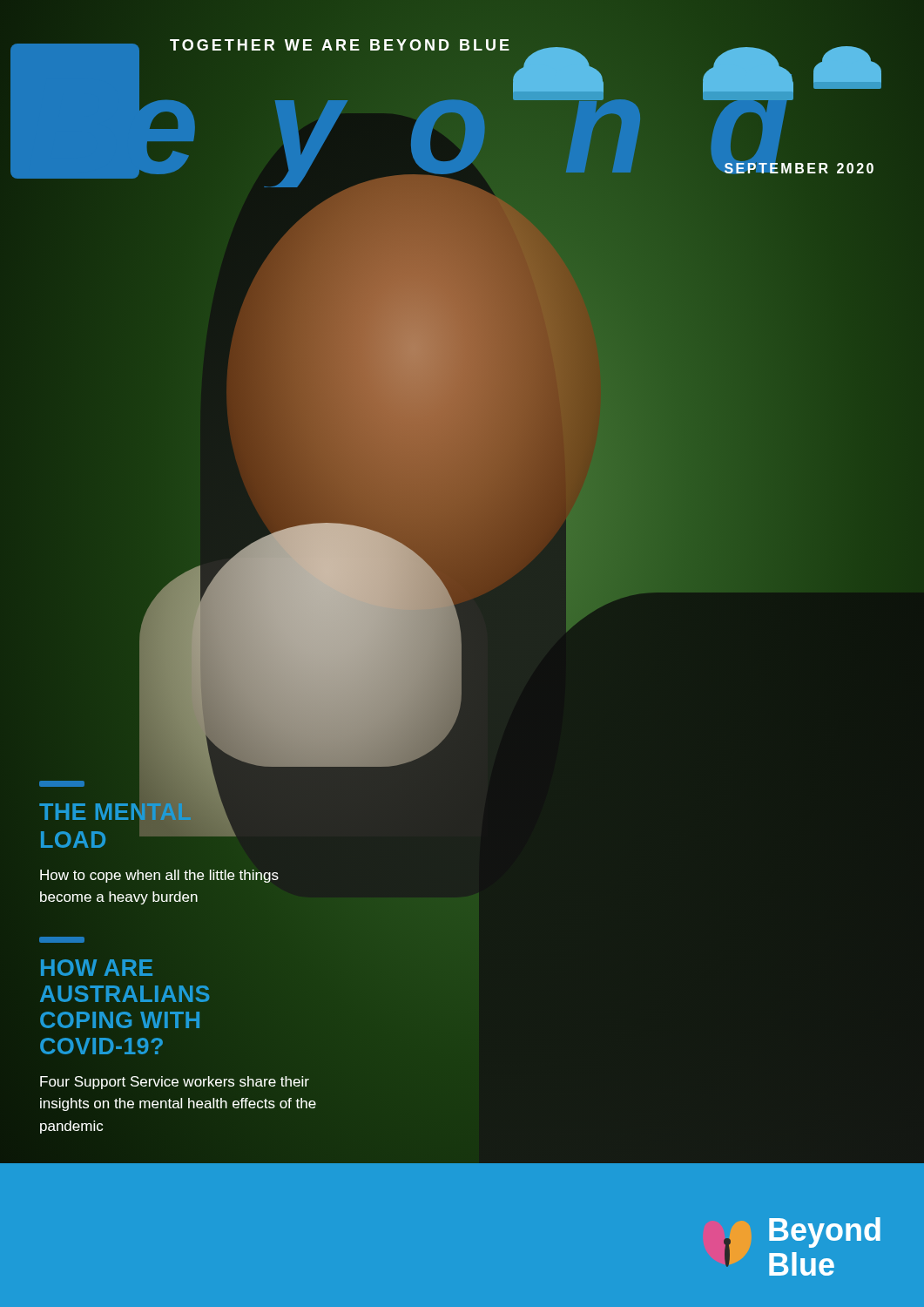Select the element starting "Four Support Service workers share their"

[x=178, y=1104]
